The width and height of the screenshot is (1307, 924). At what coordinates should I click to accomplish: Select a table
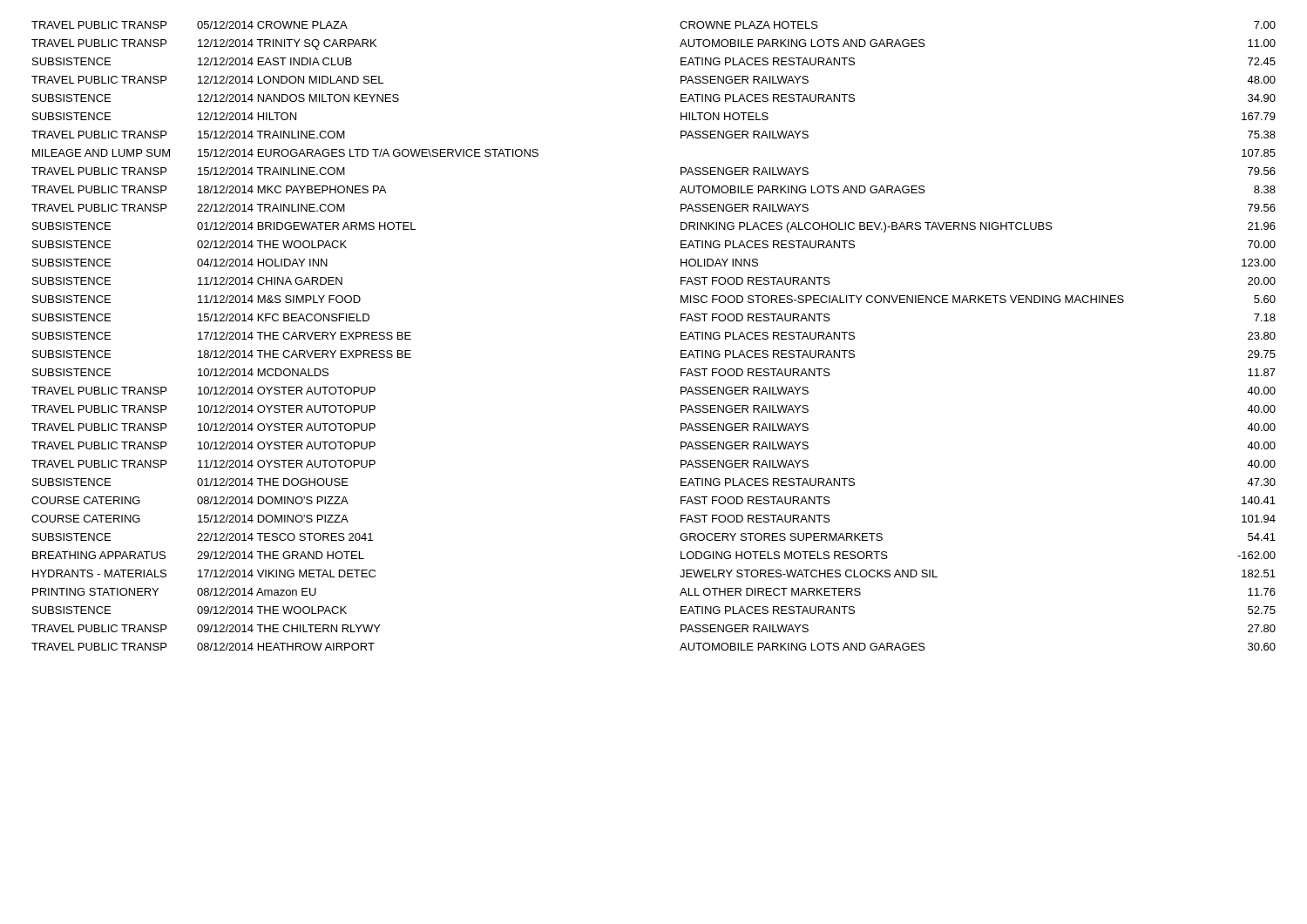(x=654, y=336)
